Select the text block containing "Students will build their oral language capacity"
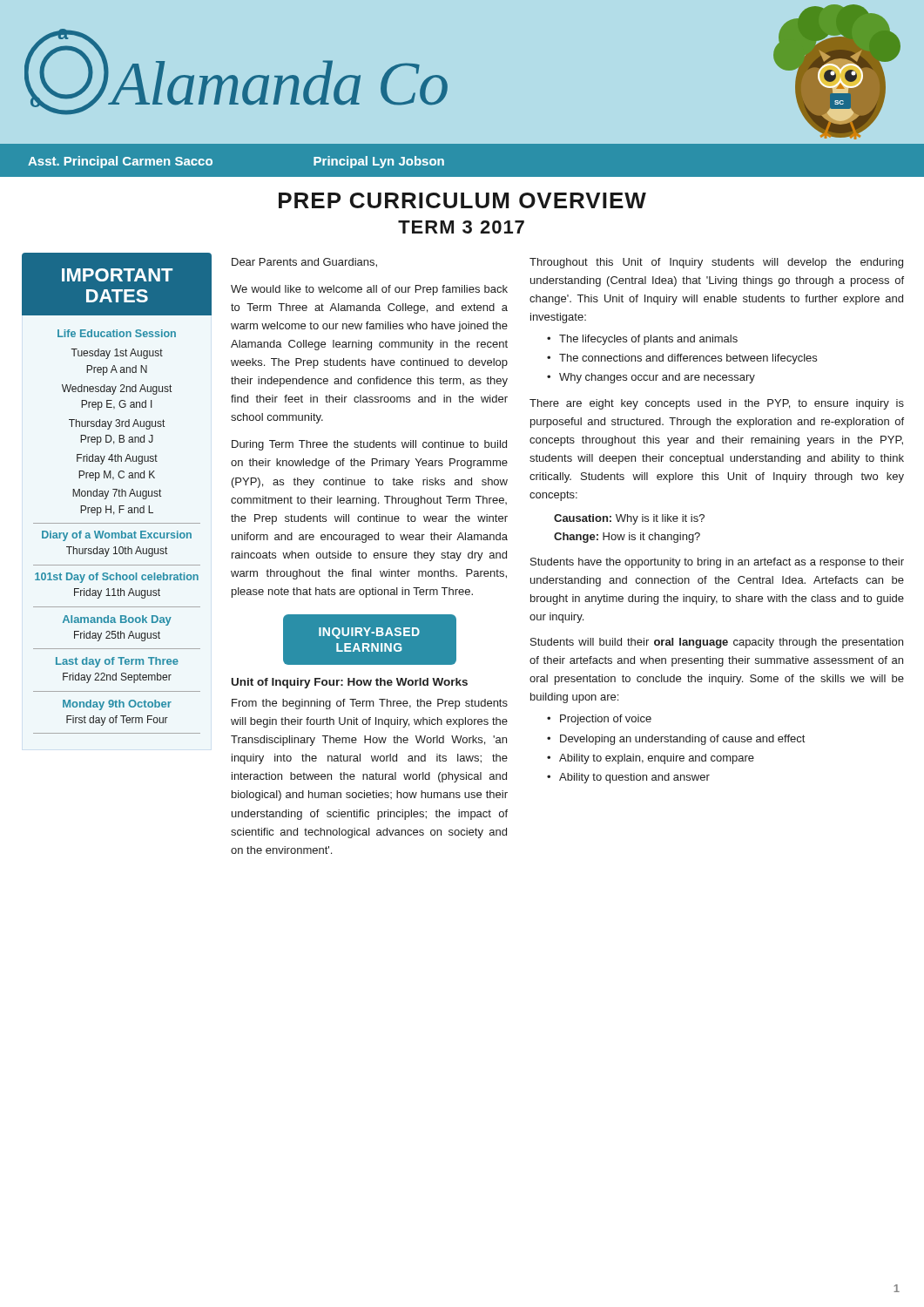Image resolution: width=924 pixels, height=1307 pixels. (x=717, y=669)
